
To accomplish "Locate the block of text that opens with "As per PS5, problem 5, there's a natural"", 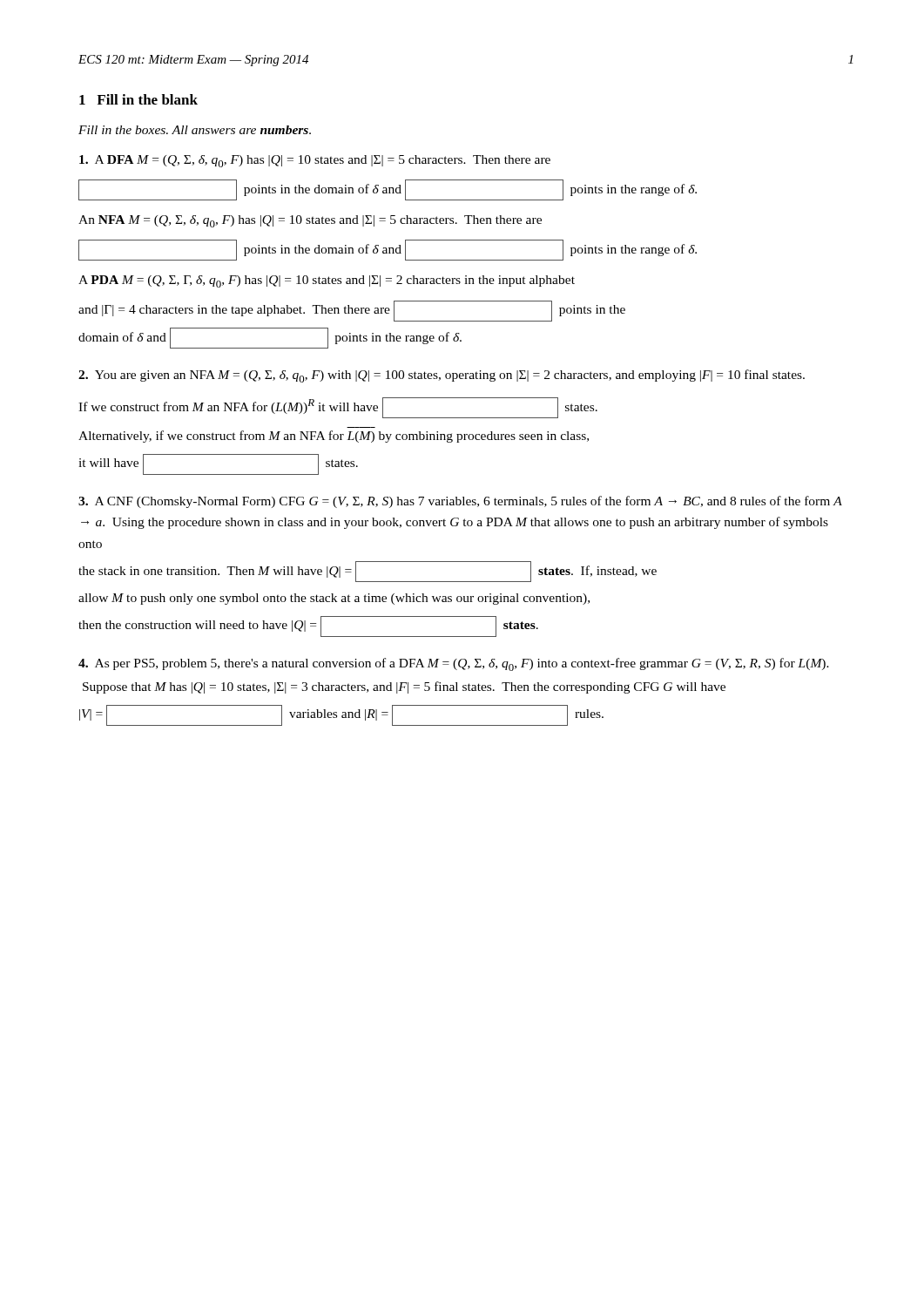I will (466, 689).
